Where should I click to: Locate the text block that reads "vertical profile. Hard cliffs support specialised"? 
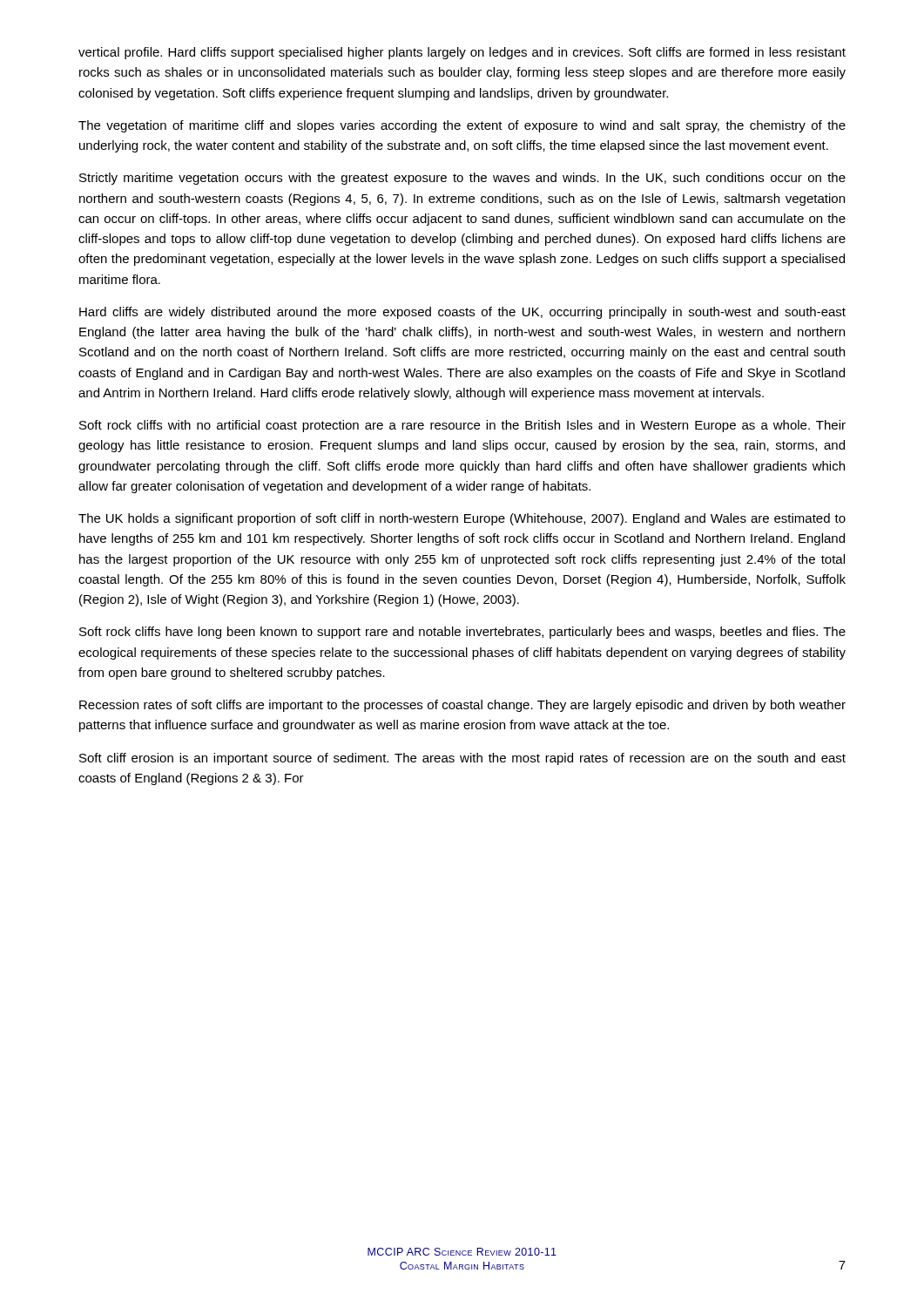pos(462,72)
